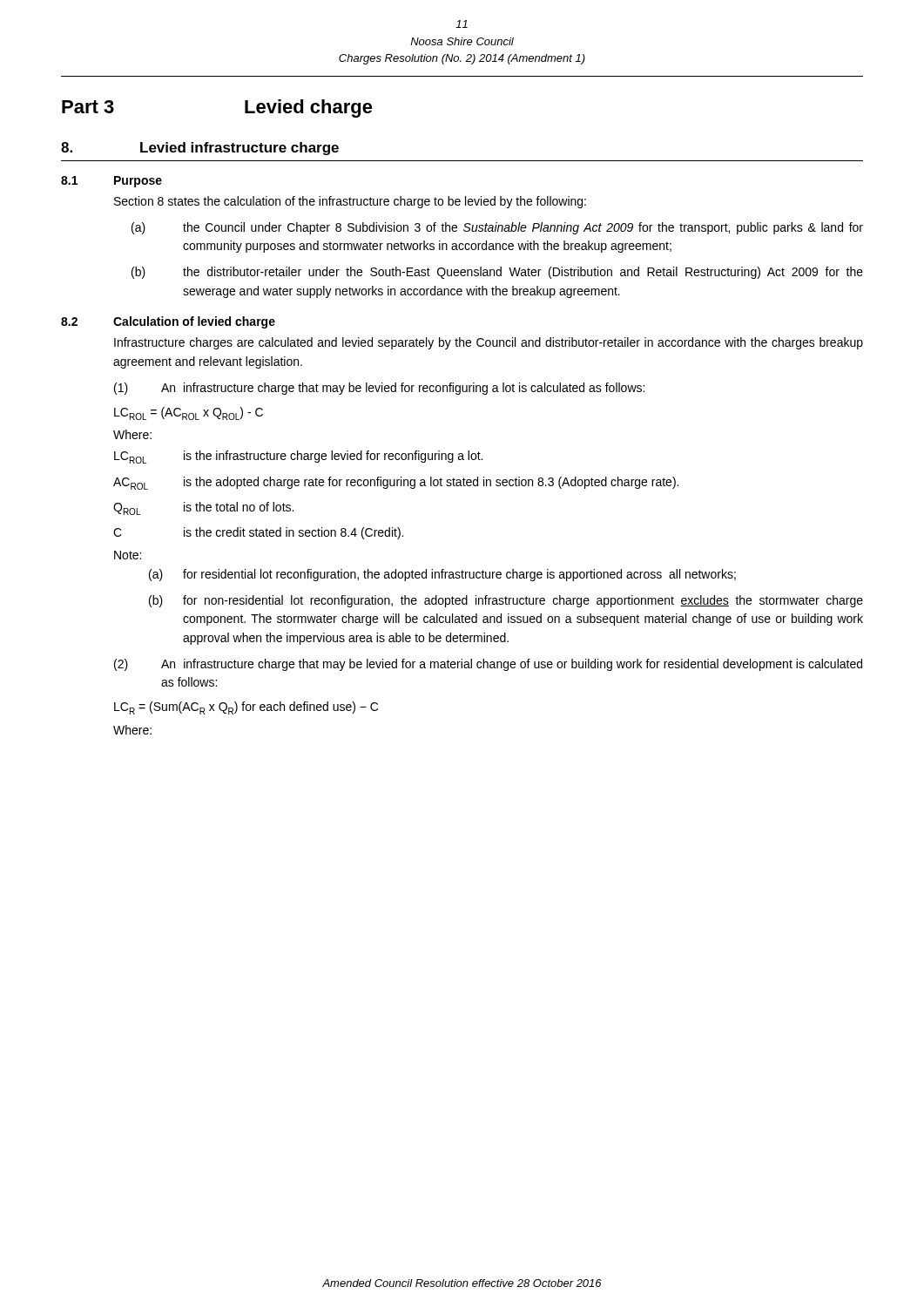The image size is (924, 1307).
Task: Point to the block starting "QROL is the total"
Action: (203, 508)
